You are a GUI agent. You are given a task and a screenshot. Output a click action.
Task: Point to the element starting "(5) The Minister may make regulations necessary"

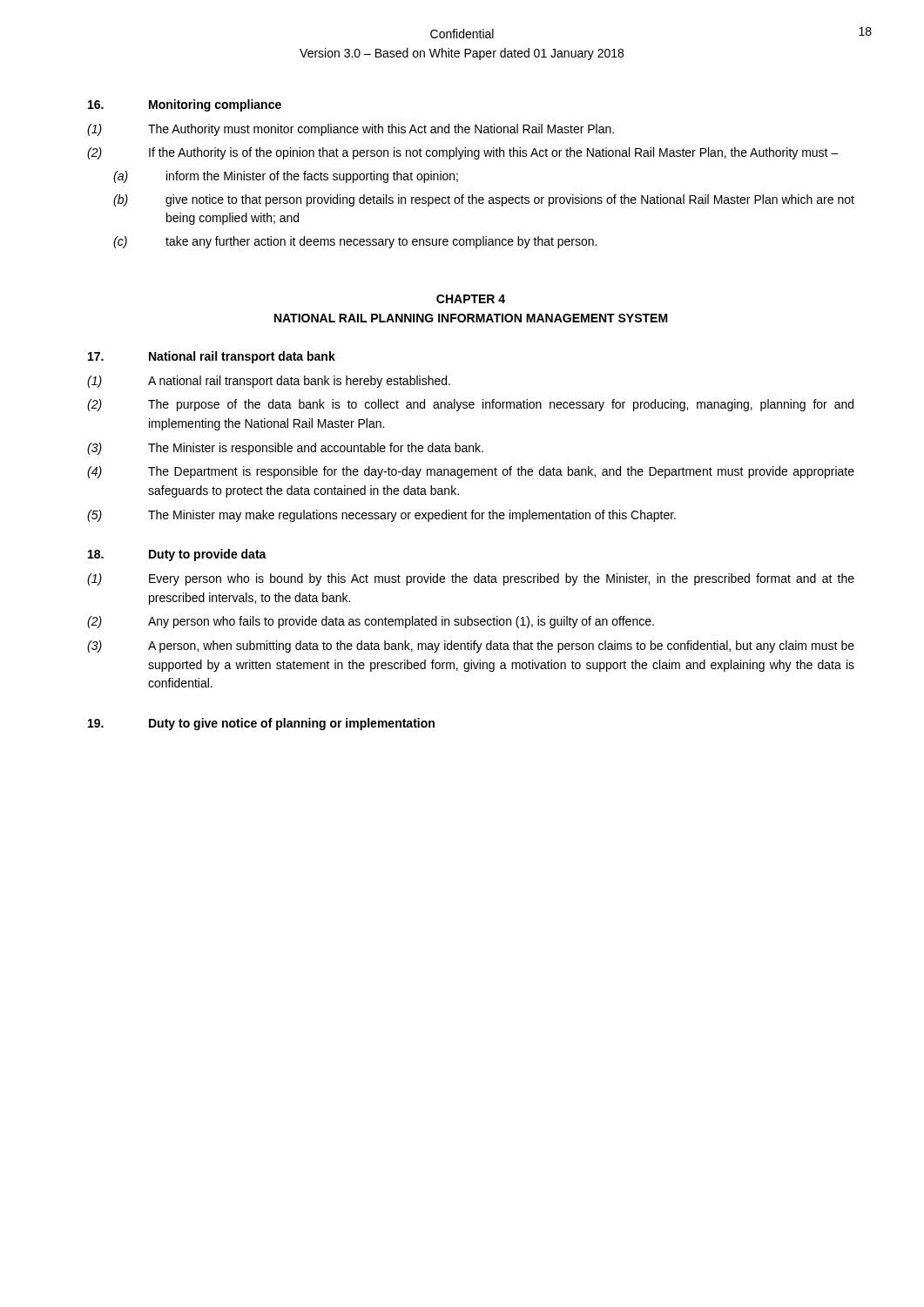pos(471,515)
